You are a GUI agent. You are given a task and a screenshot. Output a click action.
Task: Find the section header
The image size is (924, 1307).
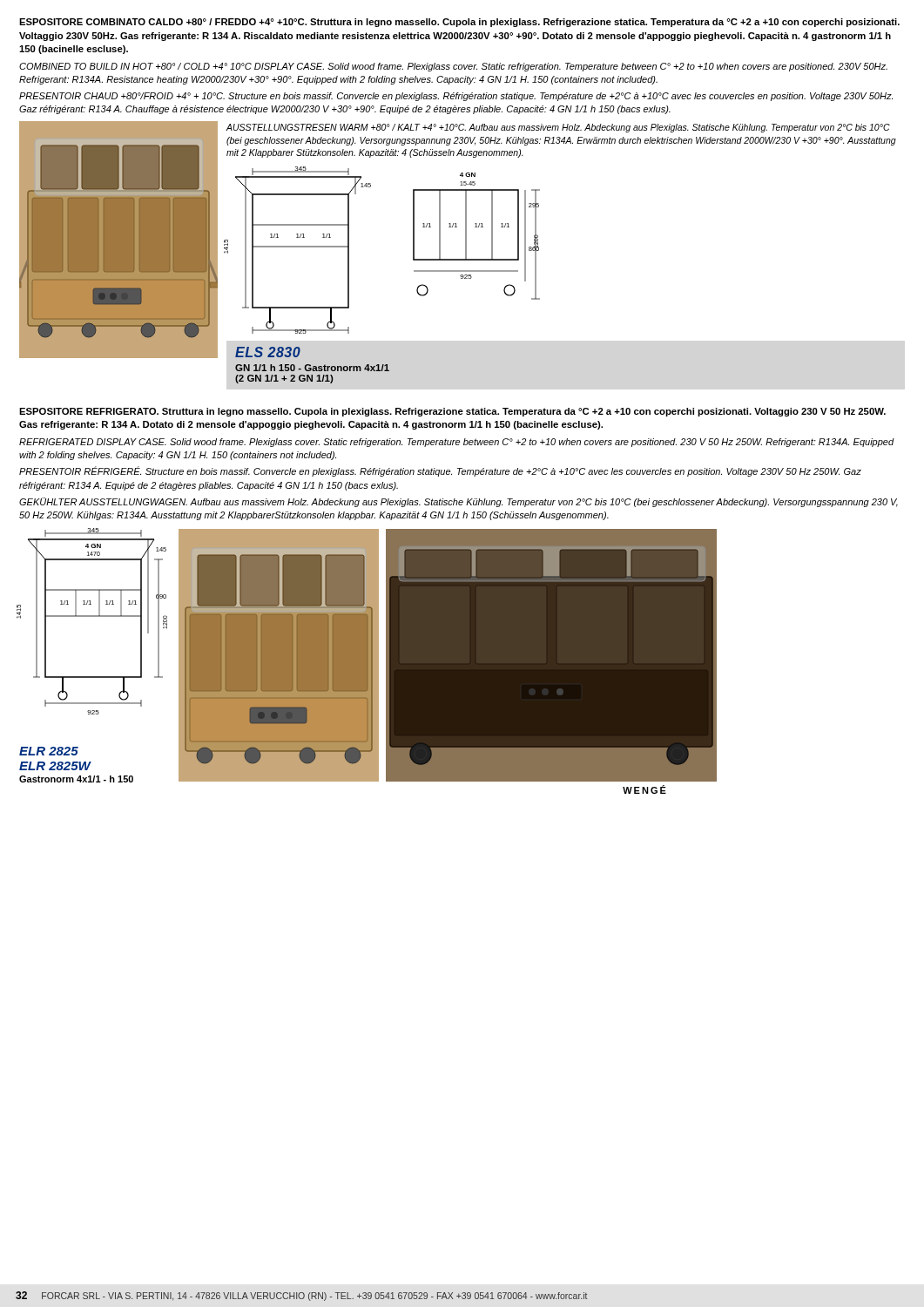[x=566, y=364]
